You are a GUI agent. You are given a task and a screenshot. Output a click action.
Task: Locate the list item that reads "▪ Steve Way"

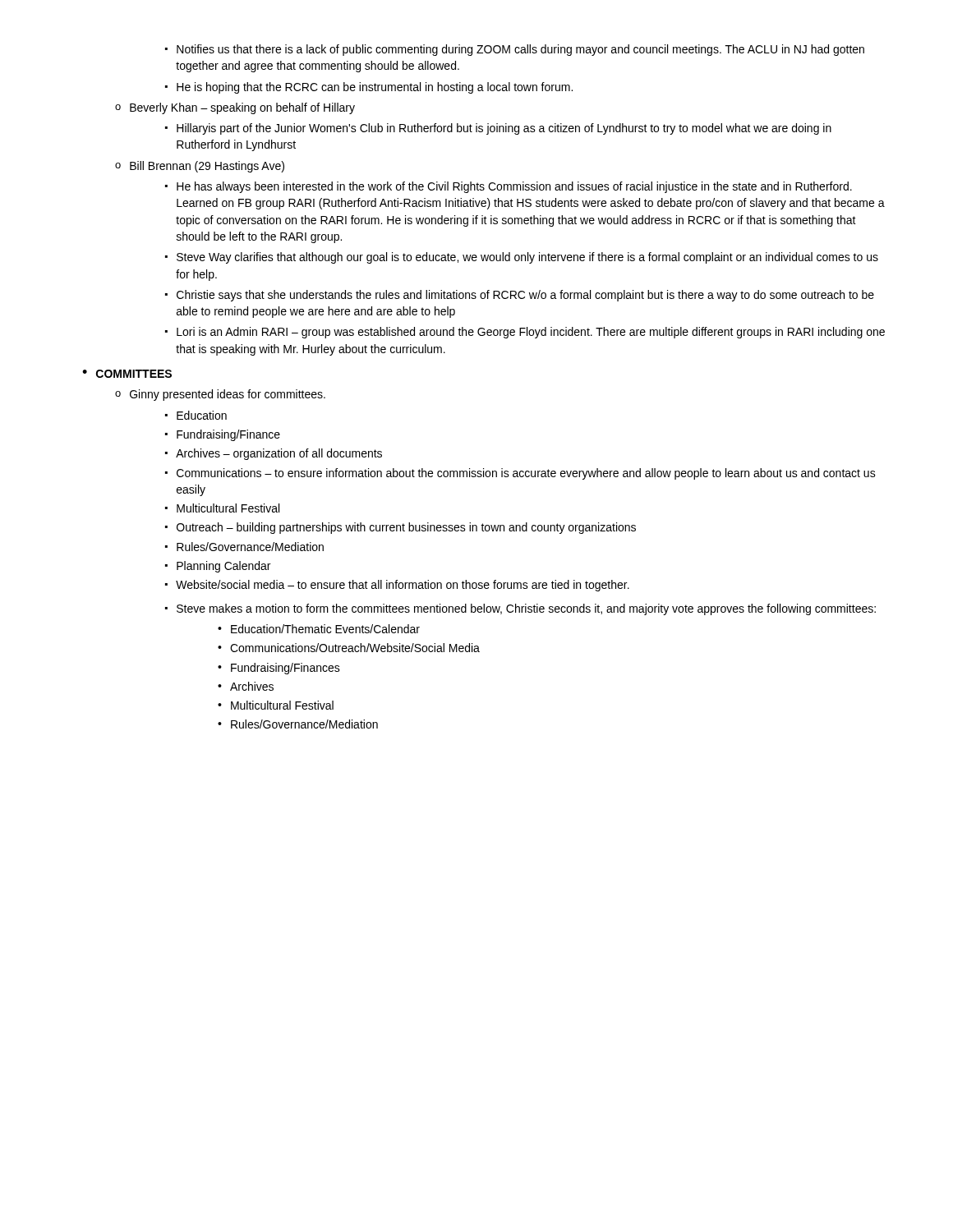click(526, 266)
